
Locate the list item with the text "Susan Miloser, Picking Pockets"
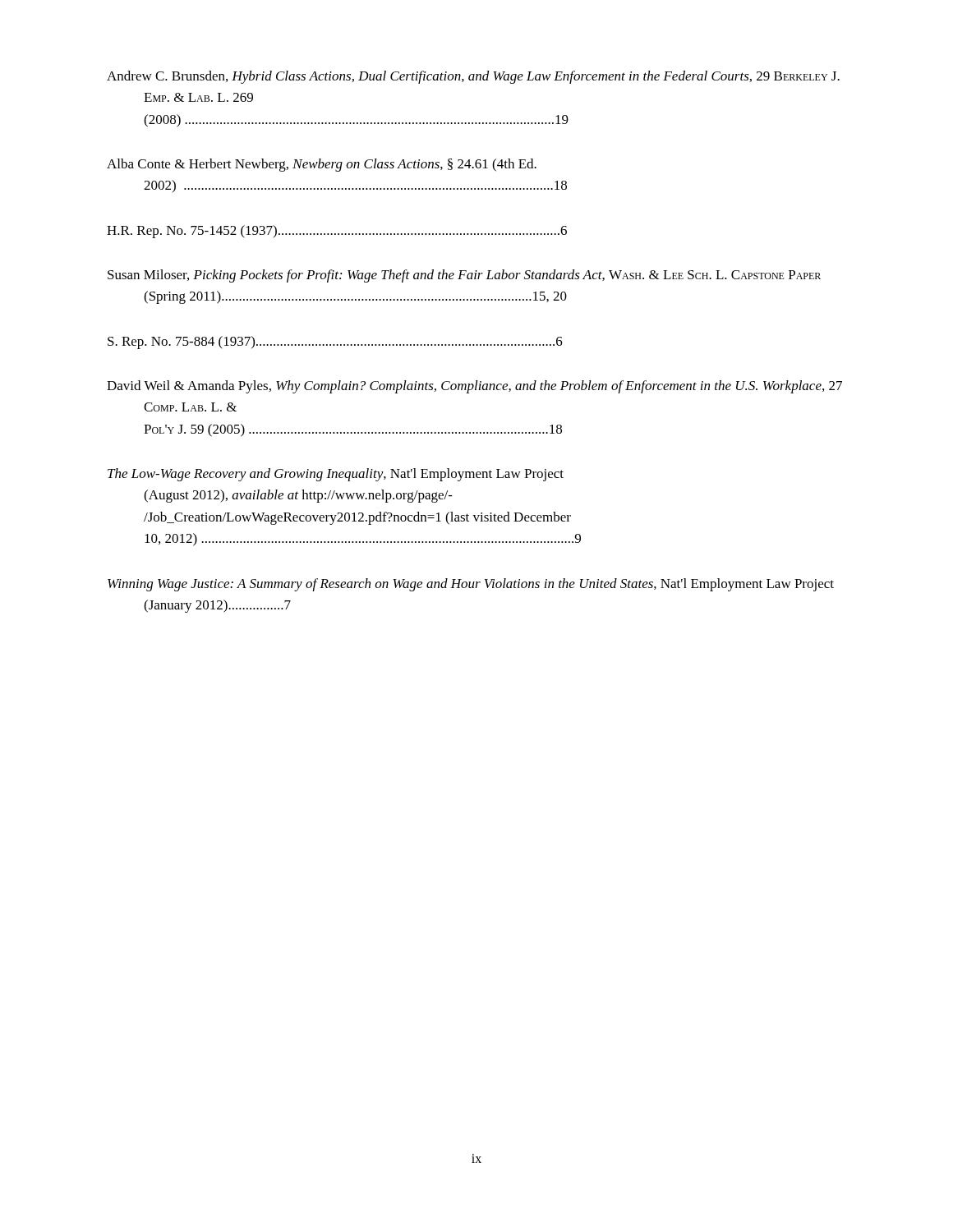(x=476, y=286)
